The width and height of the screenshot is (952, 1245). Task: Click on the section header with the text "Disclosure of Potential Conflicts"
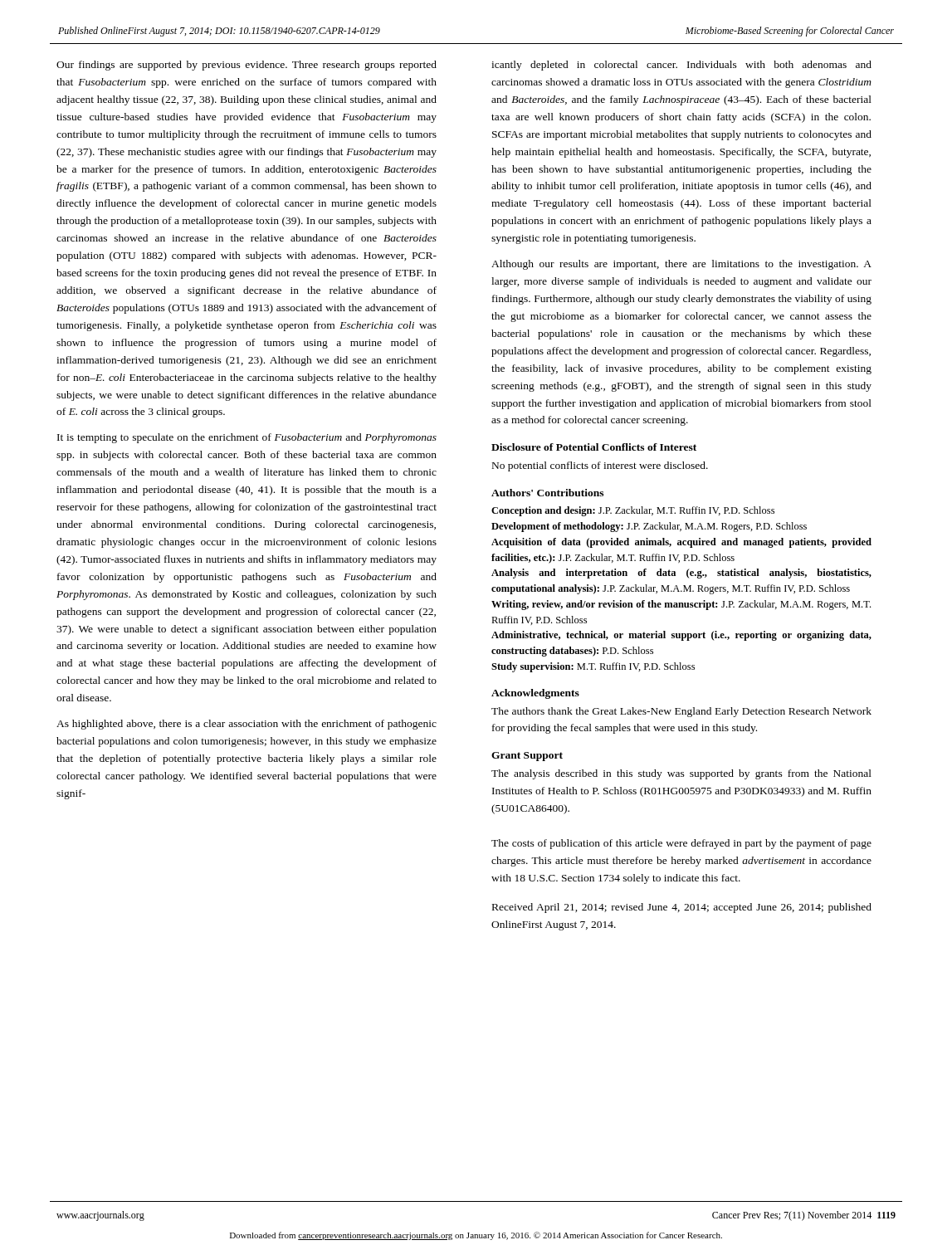[x=594, y=447]
